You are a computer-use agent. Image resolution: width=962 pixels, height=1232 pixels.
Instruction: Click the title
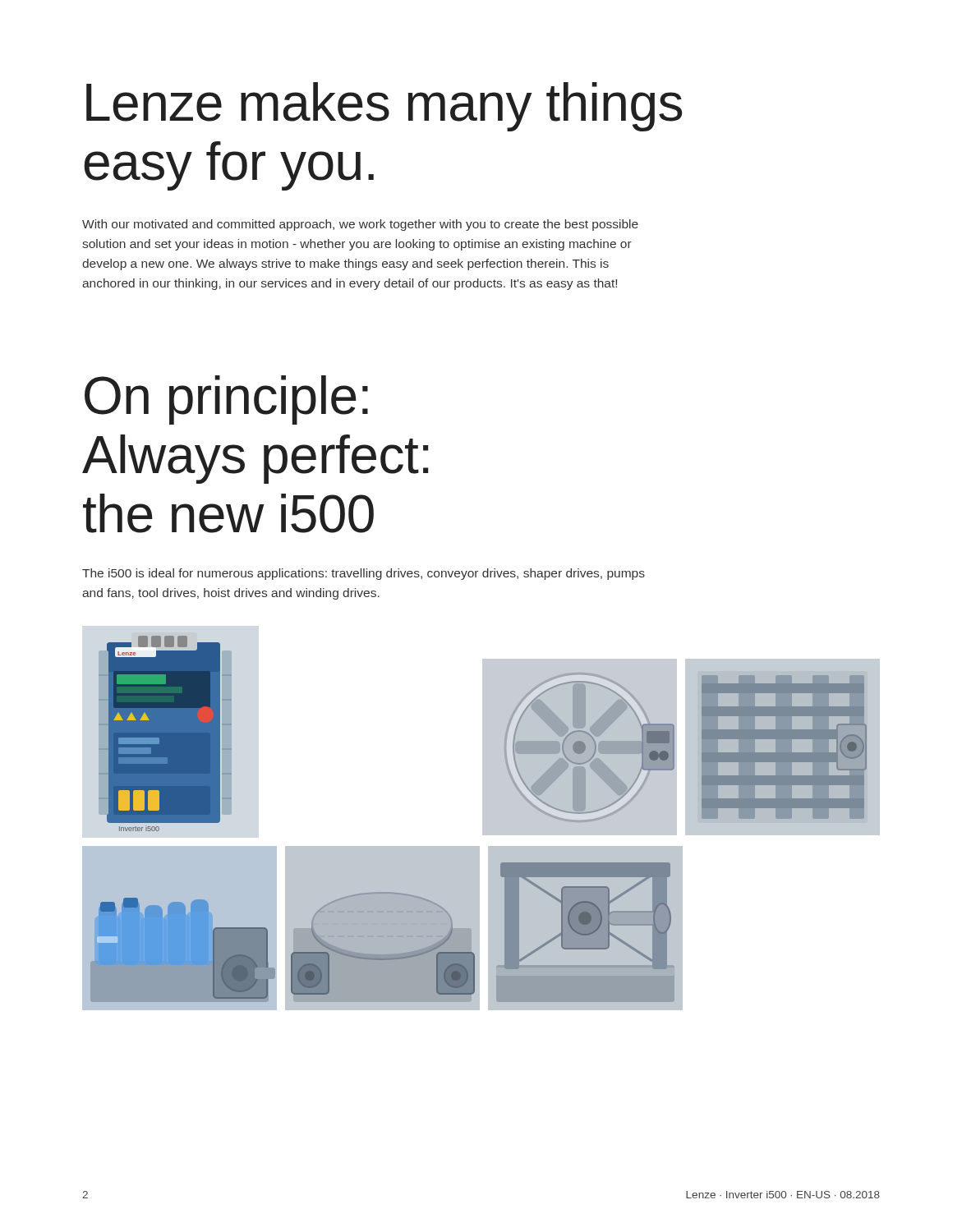[x=481, y=133]
